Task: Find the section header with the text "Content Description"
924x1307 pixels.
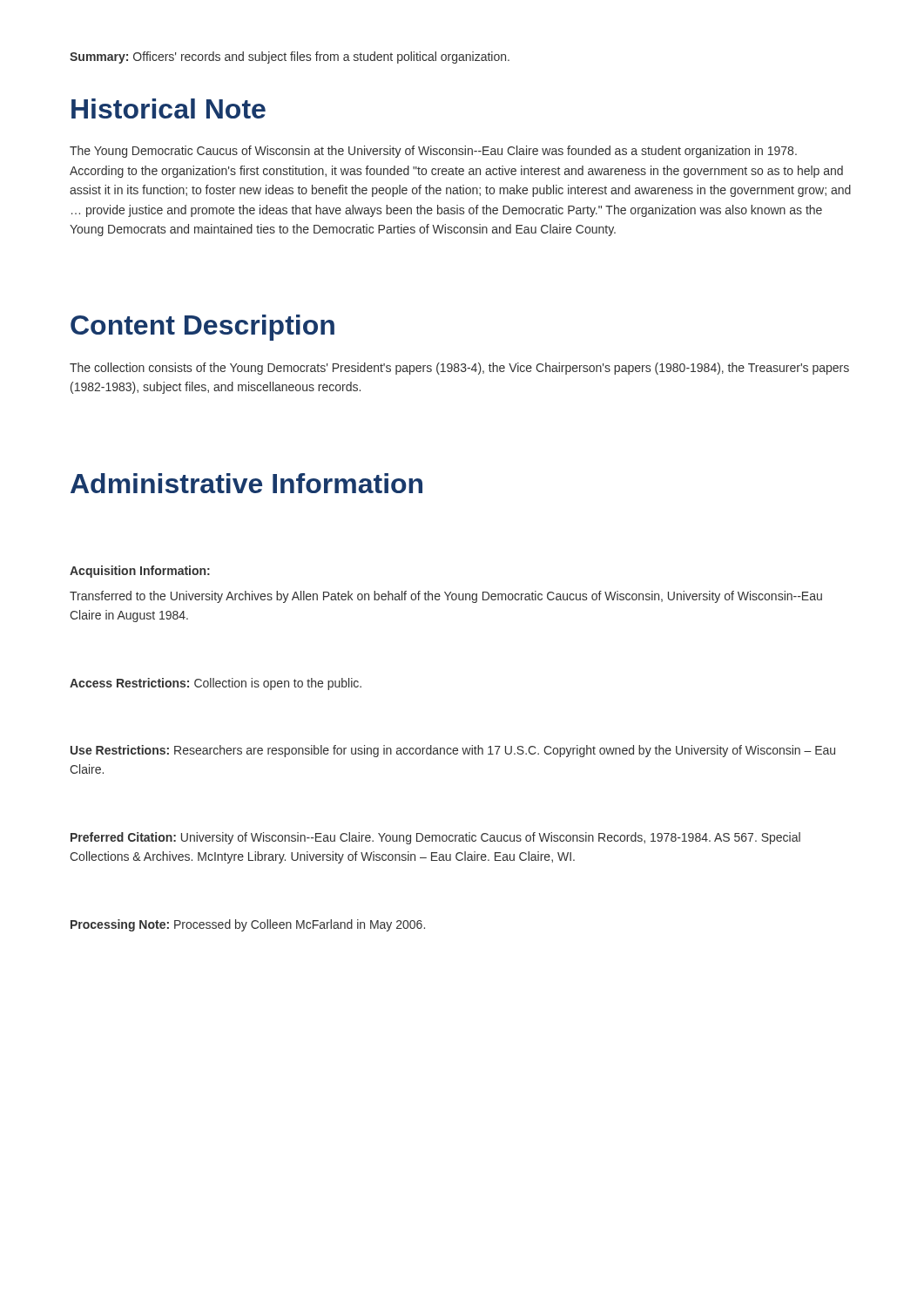Action: (203, 325)
